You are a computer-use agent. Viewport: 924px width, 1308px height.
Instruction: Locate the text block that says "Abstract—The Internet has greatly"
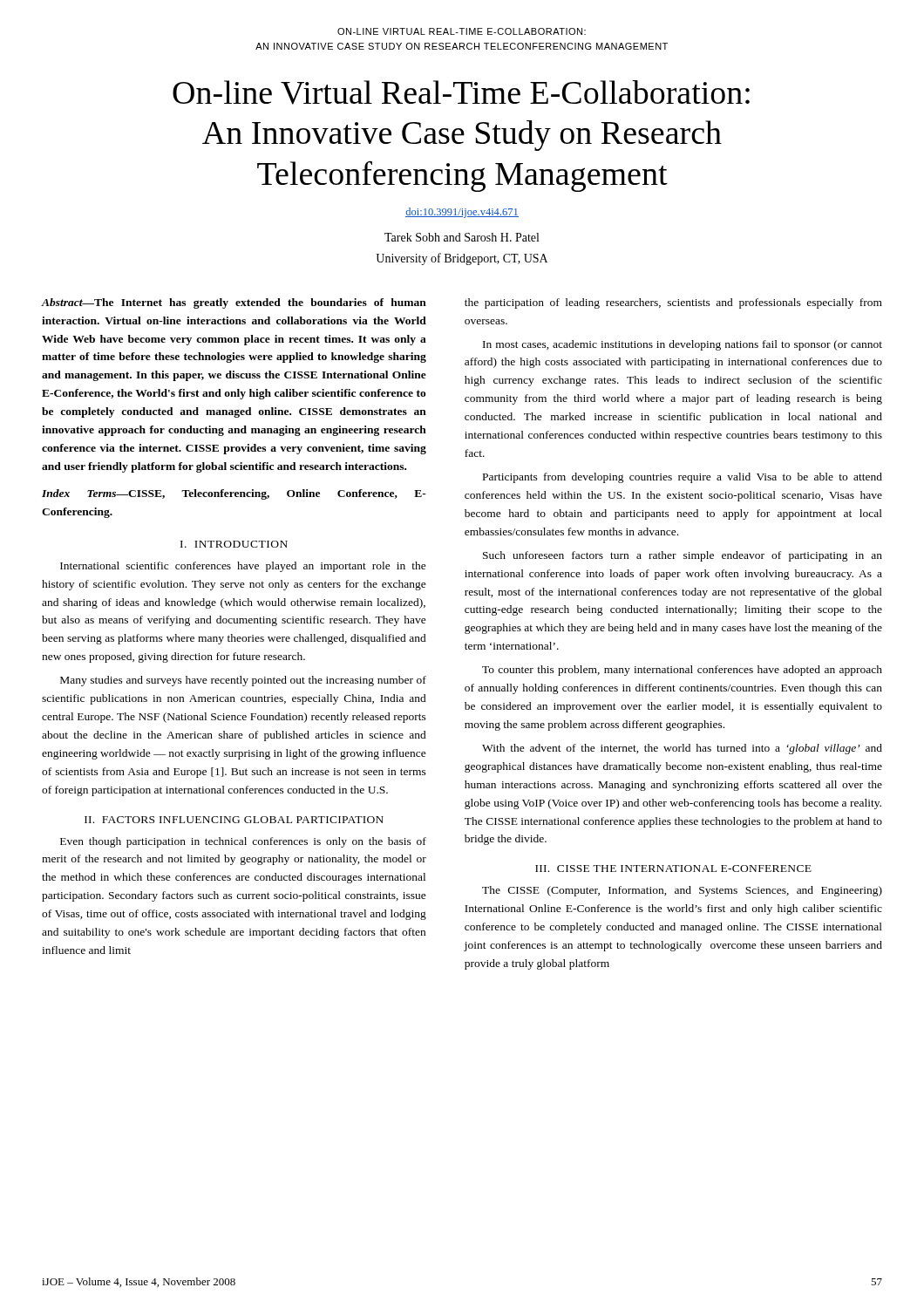coord(234,384)
